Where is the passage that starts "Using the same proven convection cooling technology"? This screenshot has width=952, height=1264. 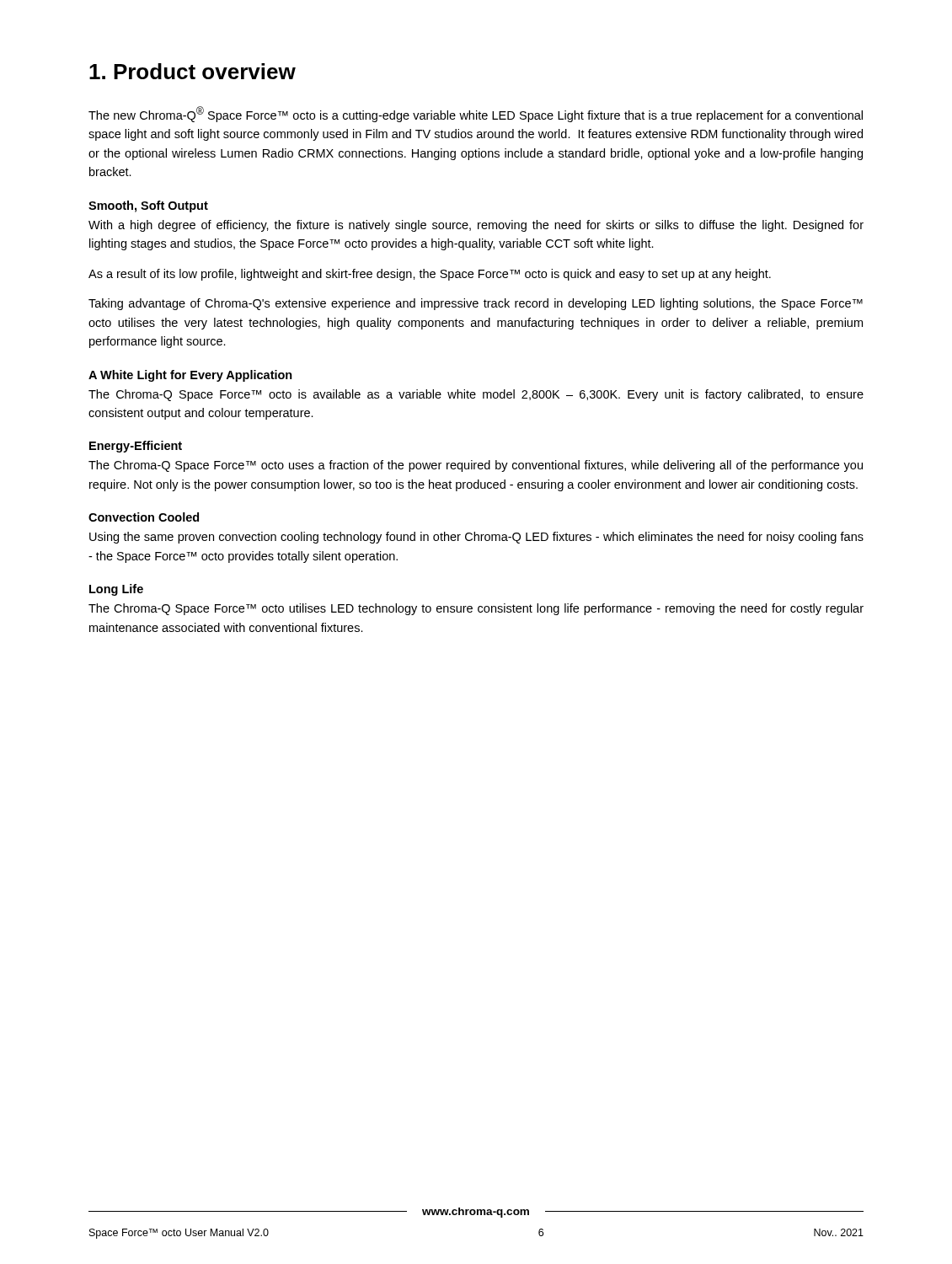[476, 547]
